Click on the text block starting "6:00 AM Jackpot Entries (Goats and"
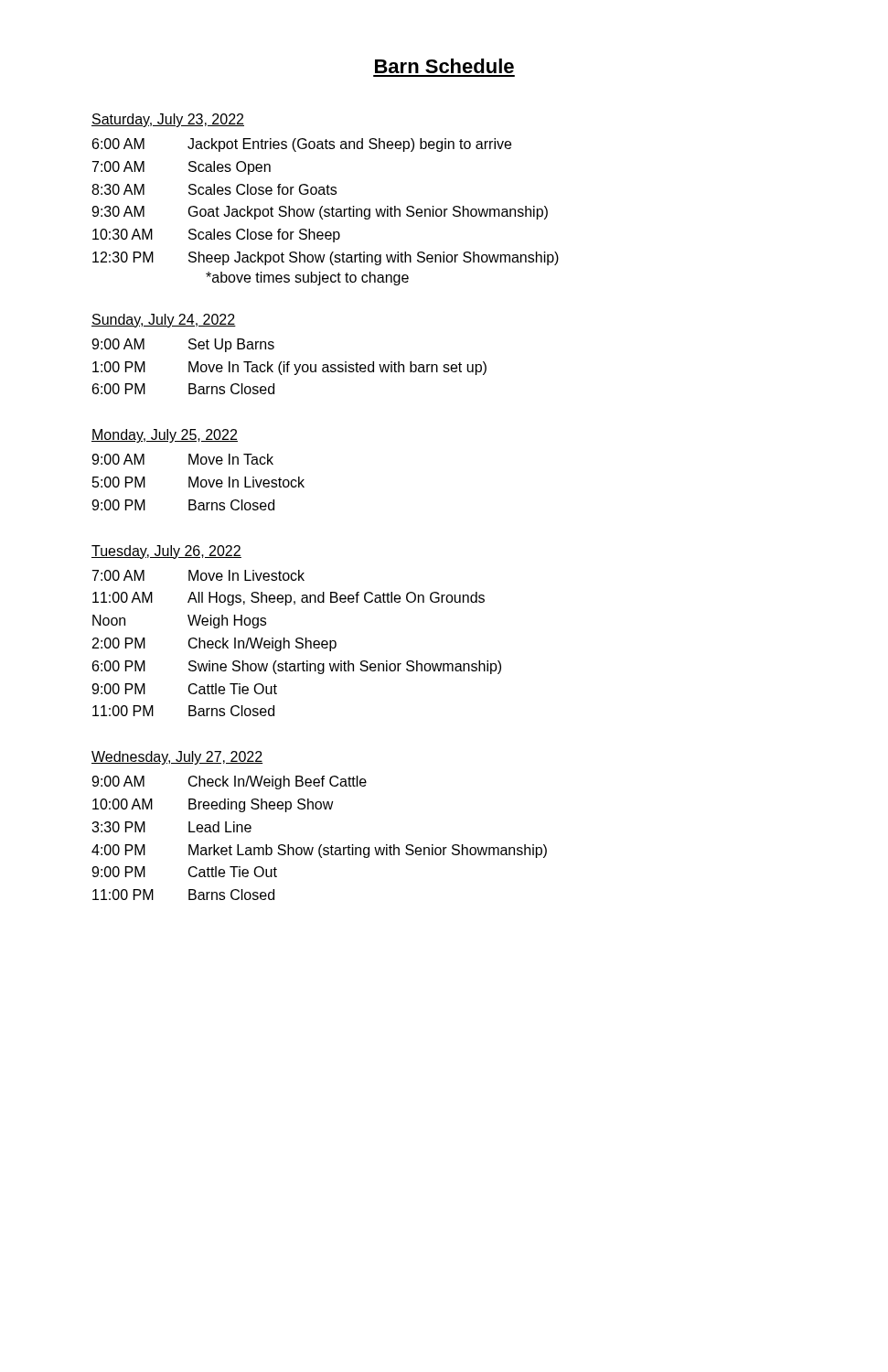The height and width of the screenshot is (1372, 888). [302, 145]
